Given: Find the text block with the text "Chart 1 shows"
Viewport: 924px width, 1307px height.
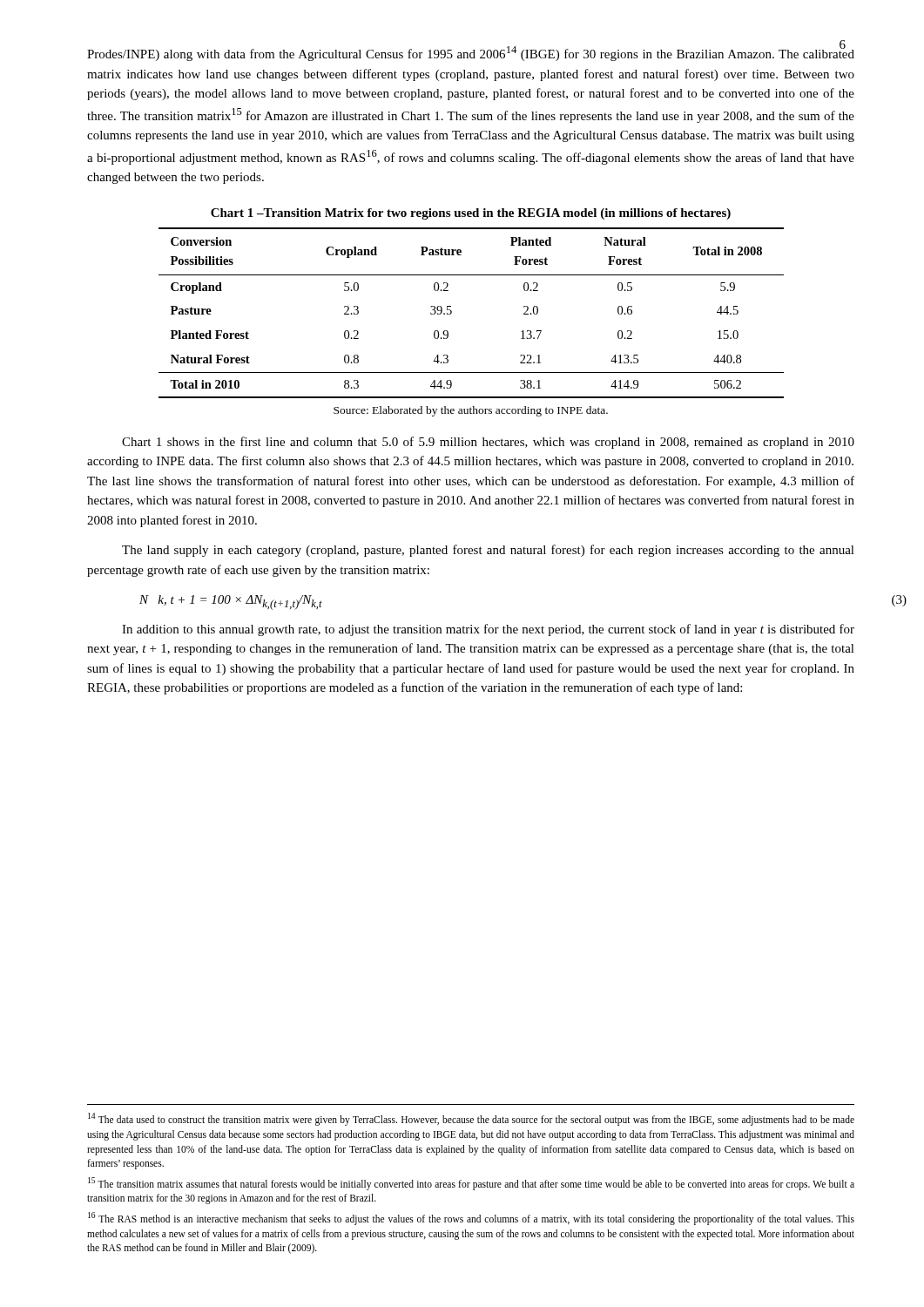Looking at the screenshot, I should 471,506.
